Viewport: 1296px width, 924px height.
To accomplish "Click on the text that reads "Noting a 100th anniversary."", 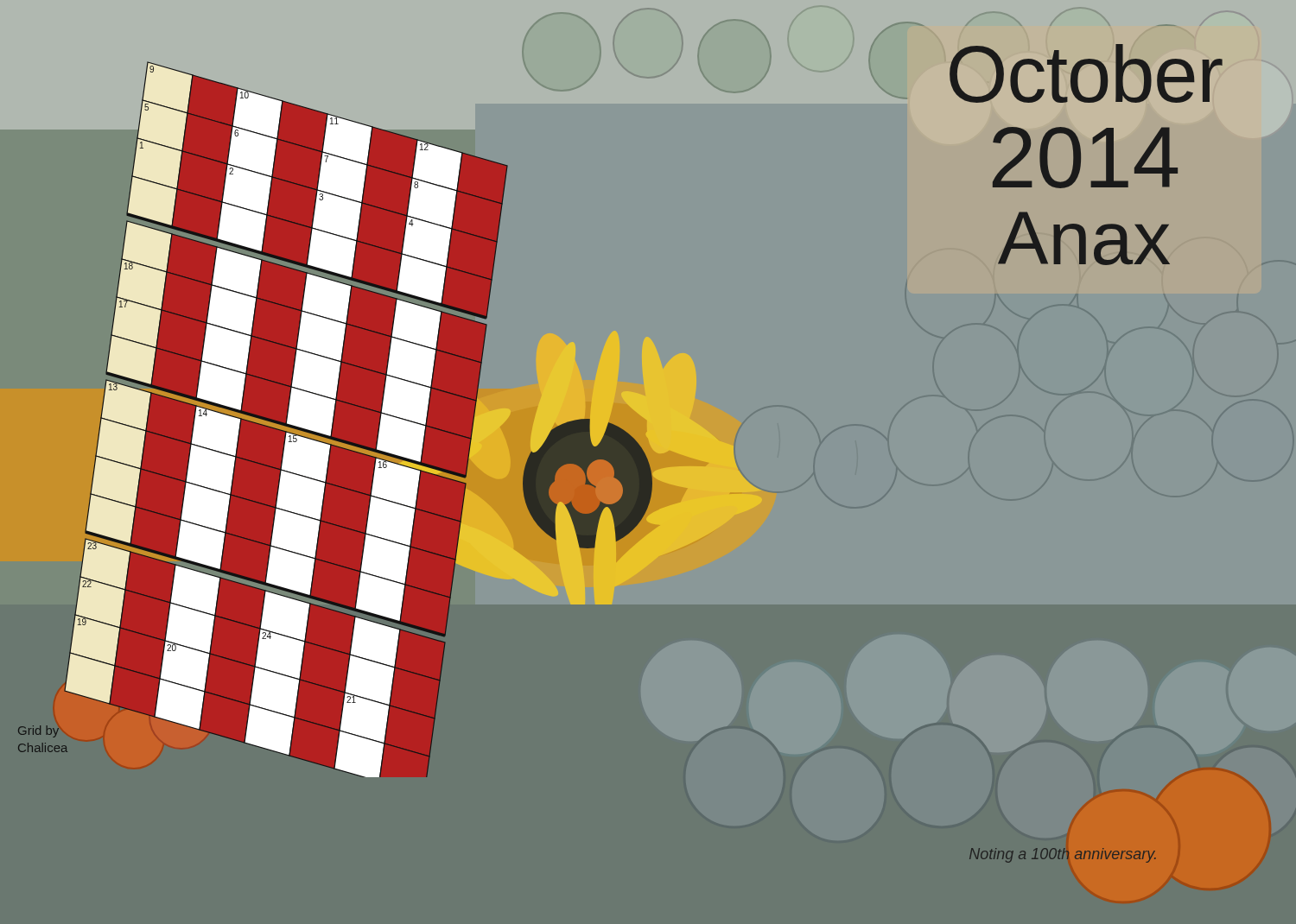I will coord(1063,854).
